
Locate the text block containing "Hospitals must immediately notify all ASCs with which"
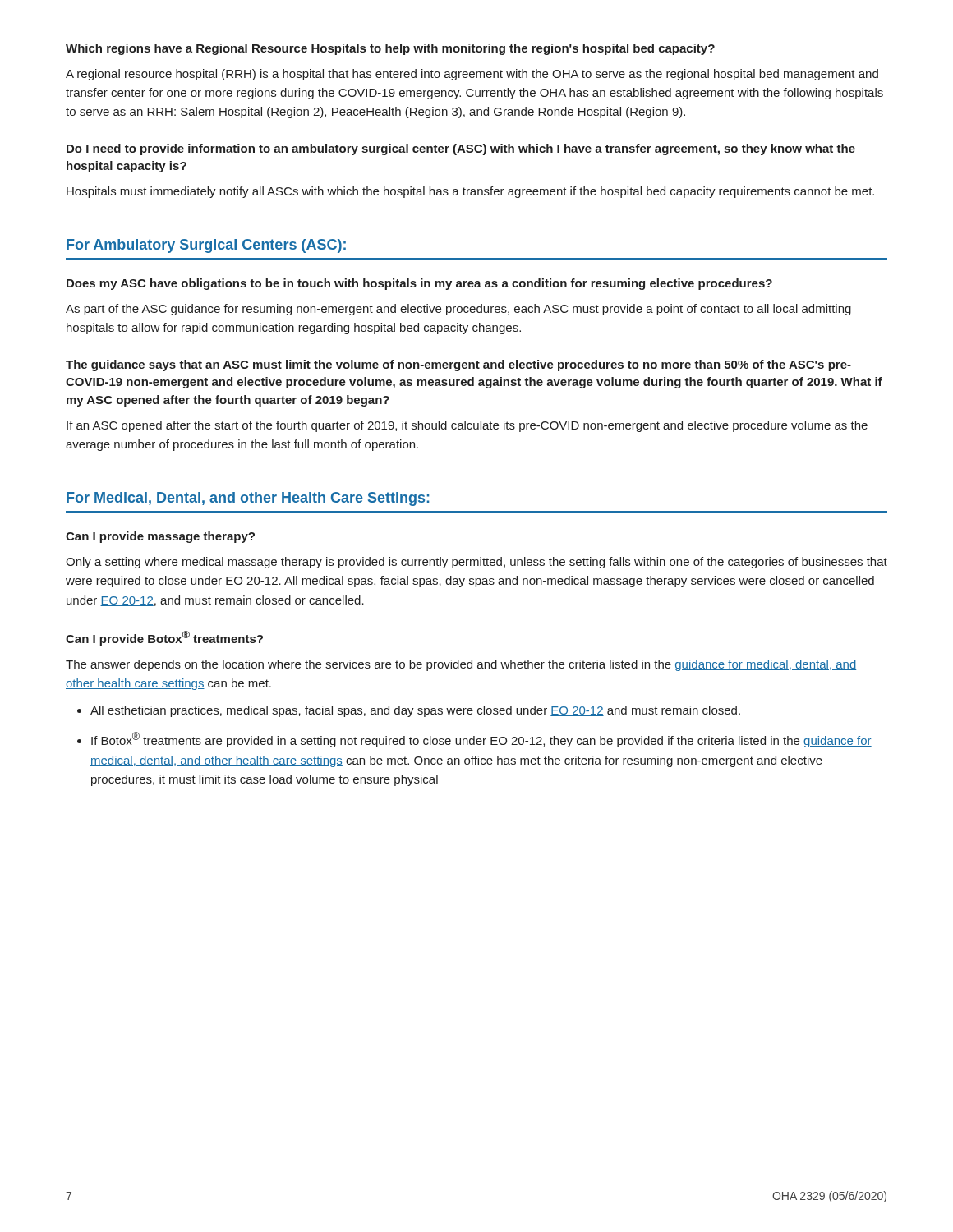(x=471, y=191)
